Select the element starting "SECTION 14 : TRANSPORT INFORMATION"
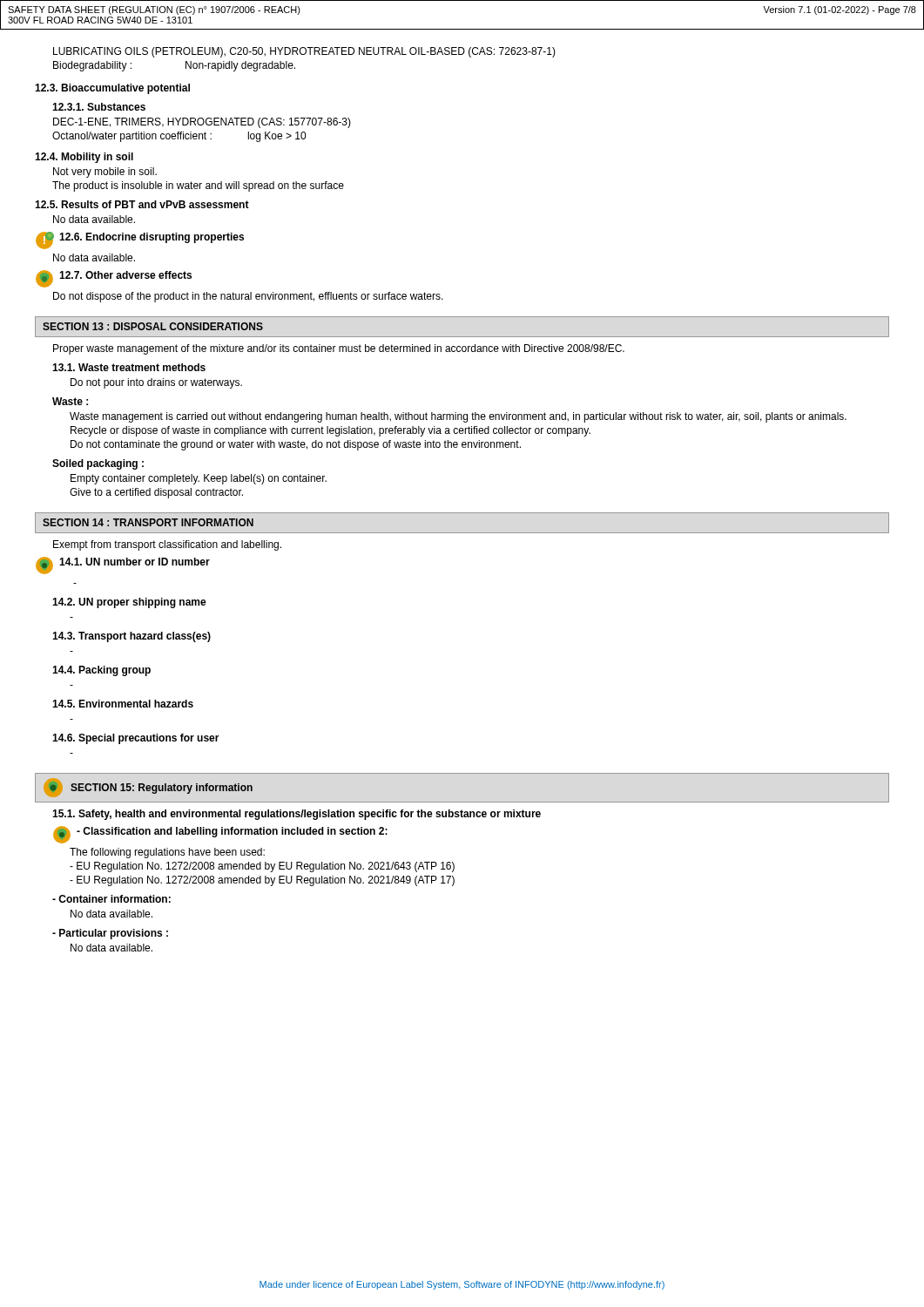 pyautogui.click(x=148, y=523)
